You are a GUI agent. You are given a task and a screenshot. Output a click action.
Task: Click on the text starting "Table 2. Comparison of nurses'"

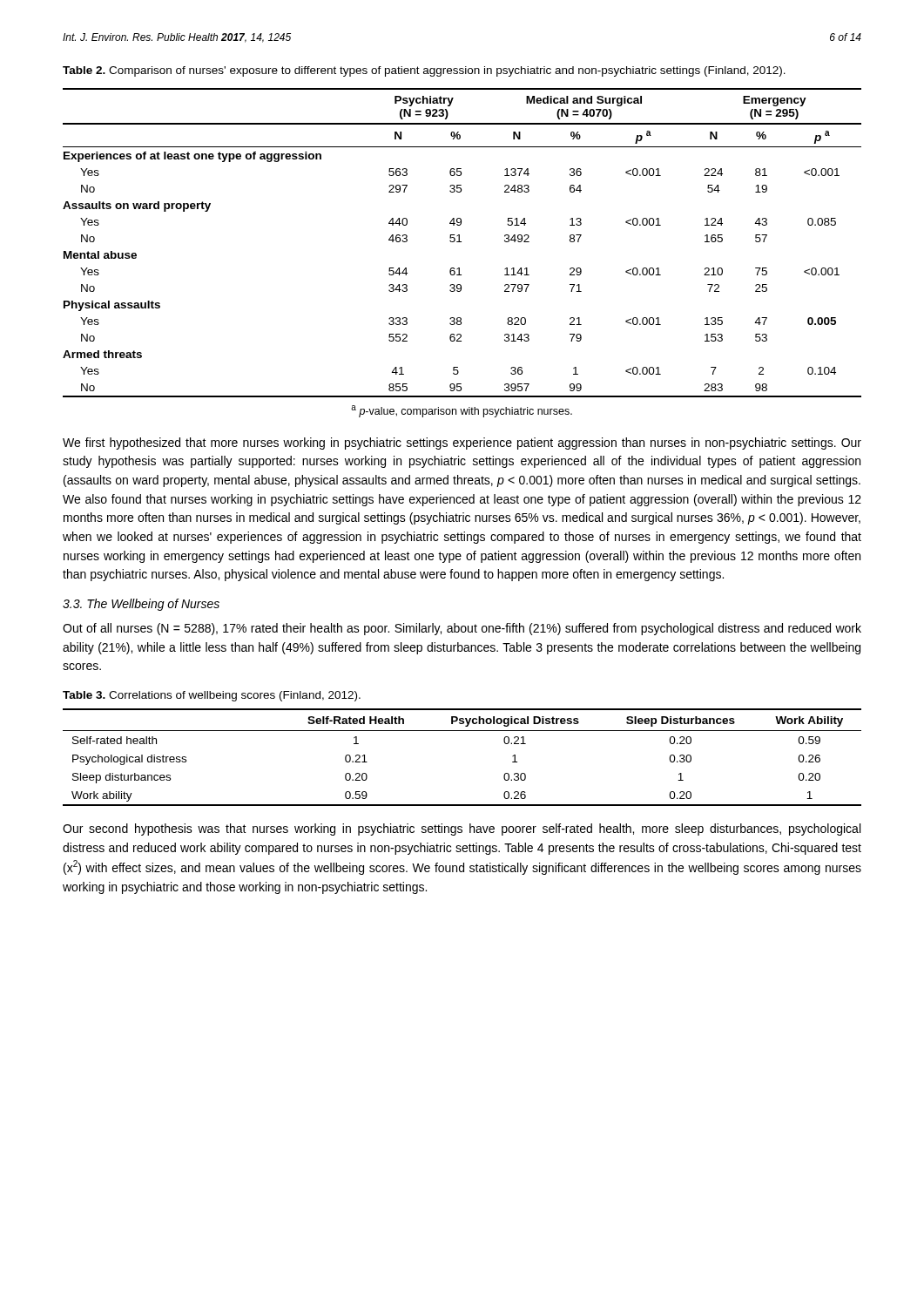pos(424,70)
